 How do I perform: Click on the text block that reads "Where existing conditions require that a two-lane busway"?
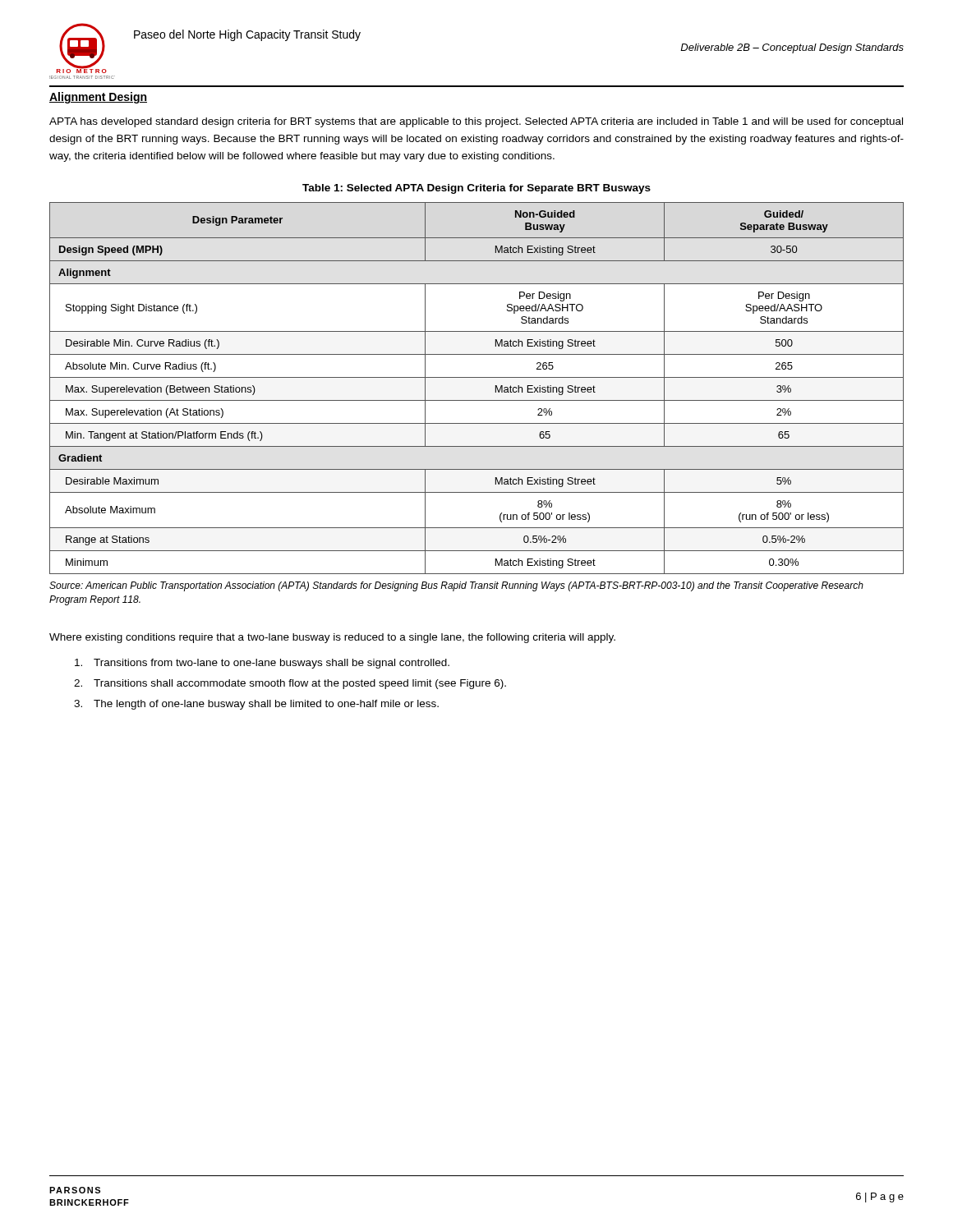click(333, 637)
